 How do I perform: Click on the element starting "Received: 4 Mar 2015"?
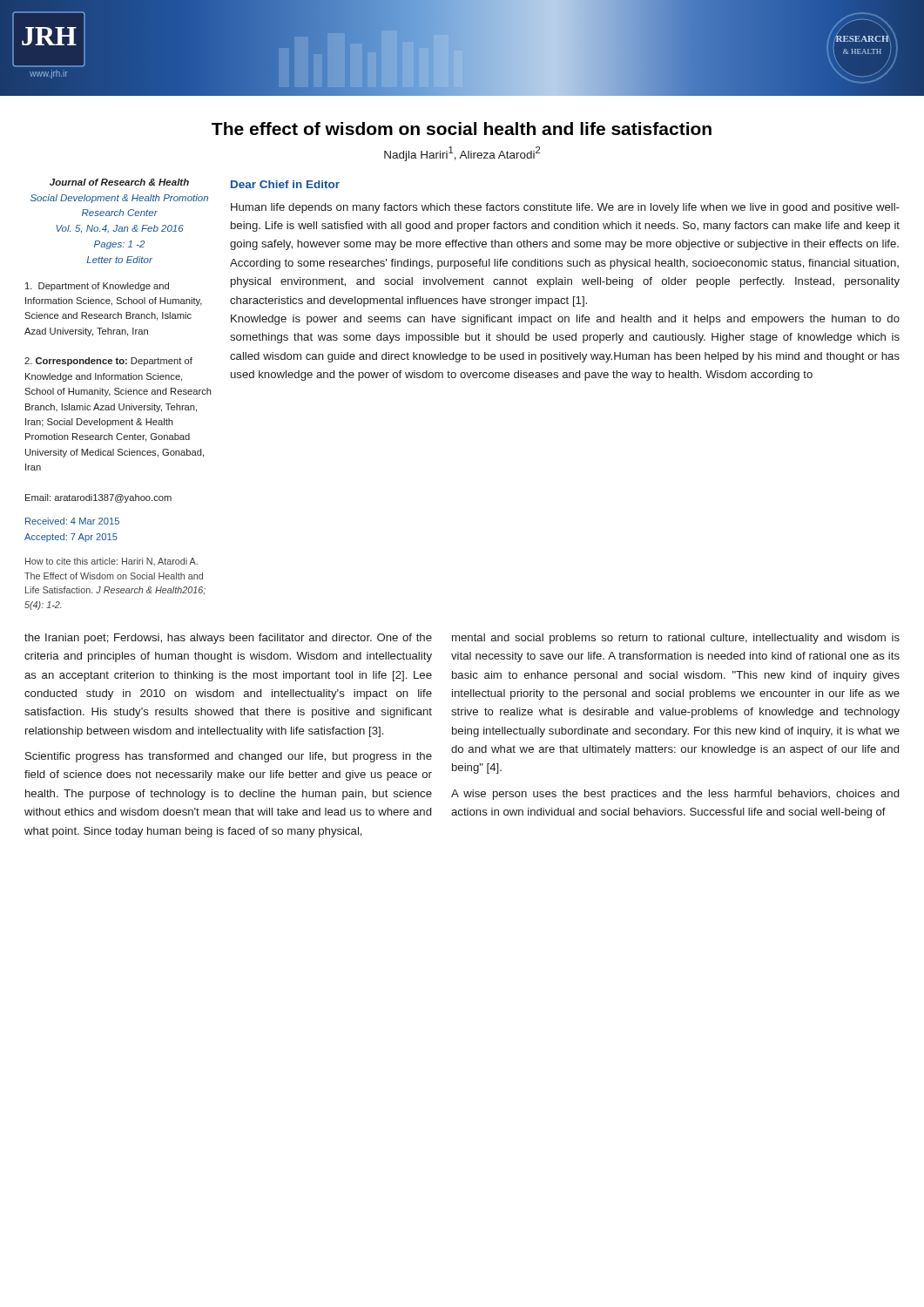point(72,529)
